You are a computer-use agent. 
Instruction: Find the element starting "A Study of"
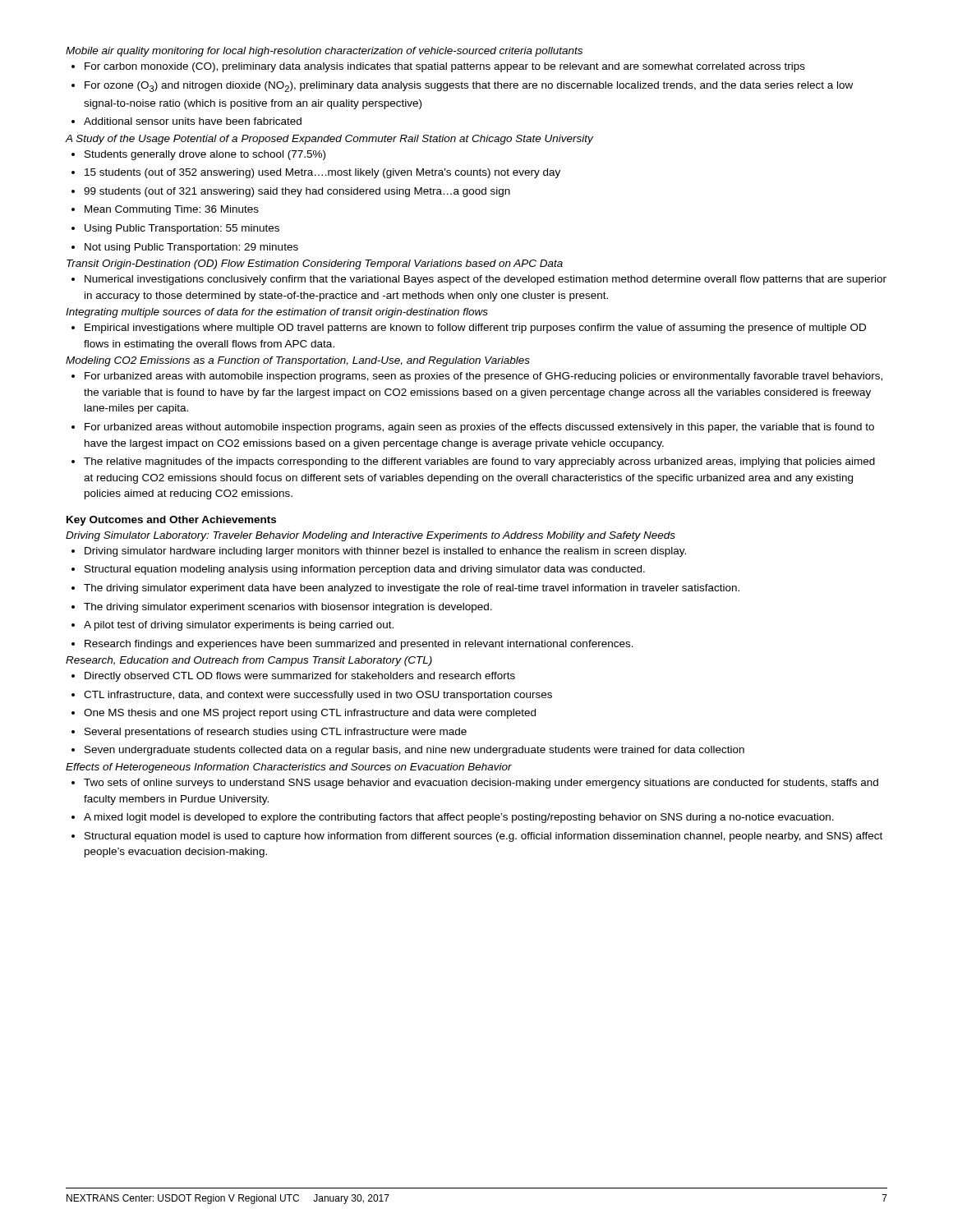329,138
